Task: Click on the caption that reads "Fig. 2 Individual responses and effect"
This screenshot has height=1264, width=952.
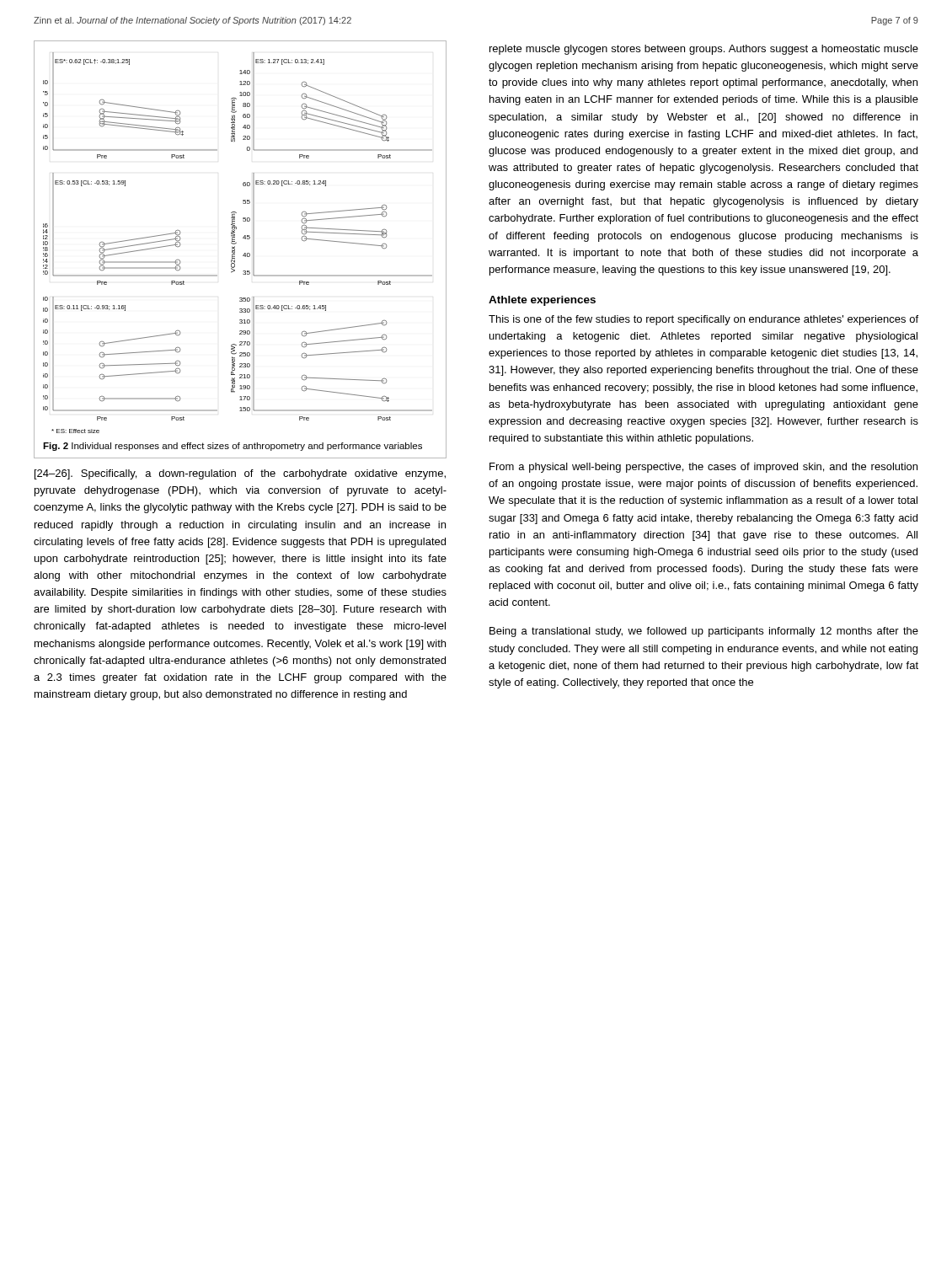Action: click(x=233, y=446)
